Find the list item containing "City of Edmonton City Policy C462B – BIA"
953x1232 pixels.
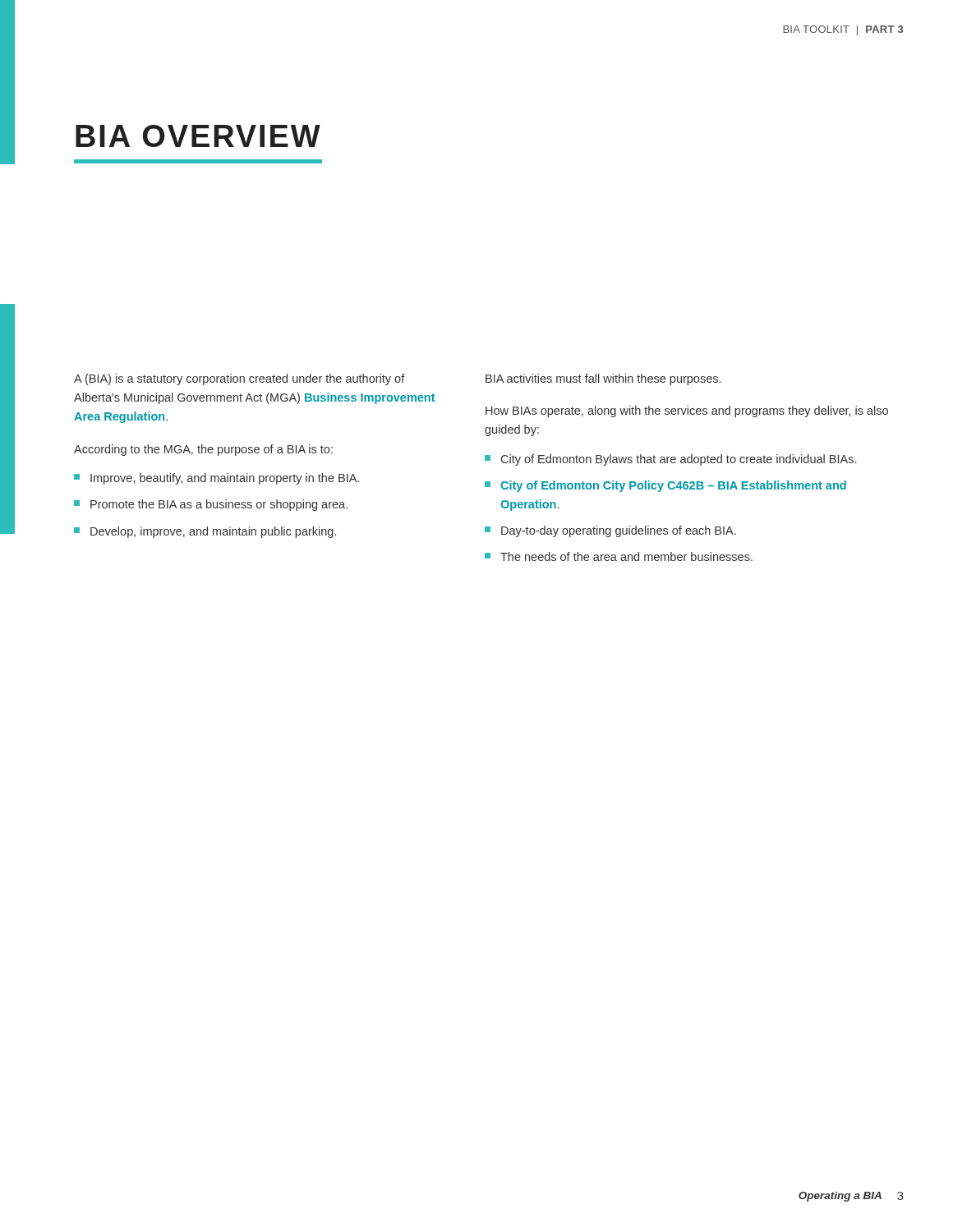pyautogui.click(x=690, y=495)
